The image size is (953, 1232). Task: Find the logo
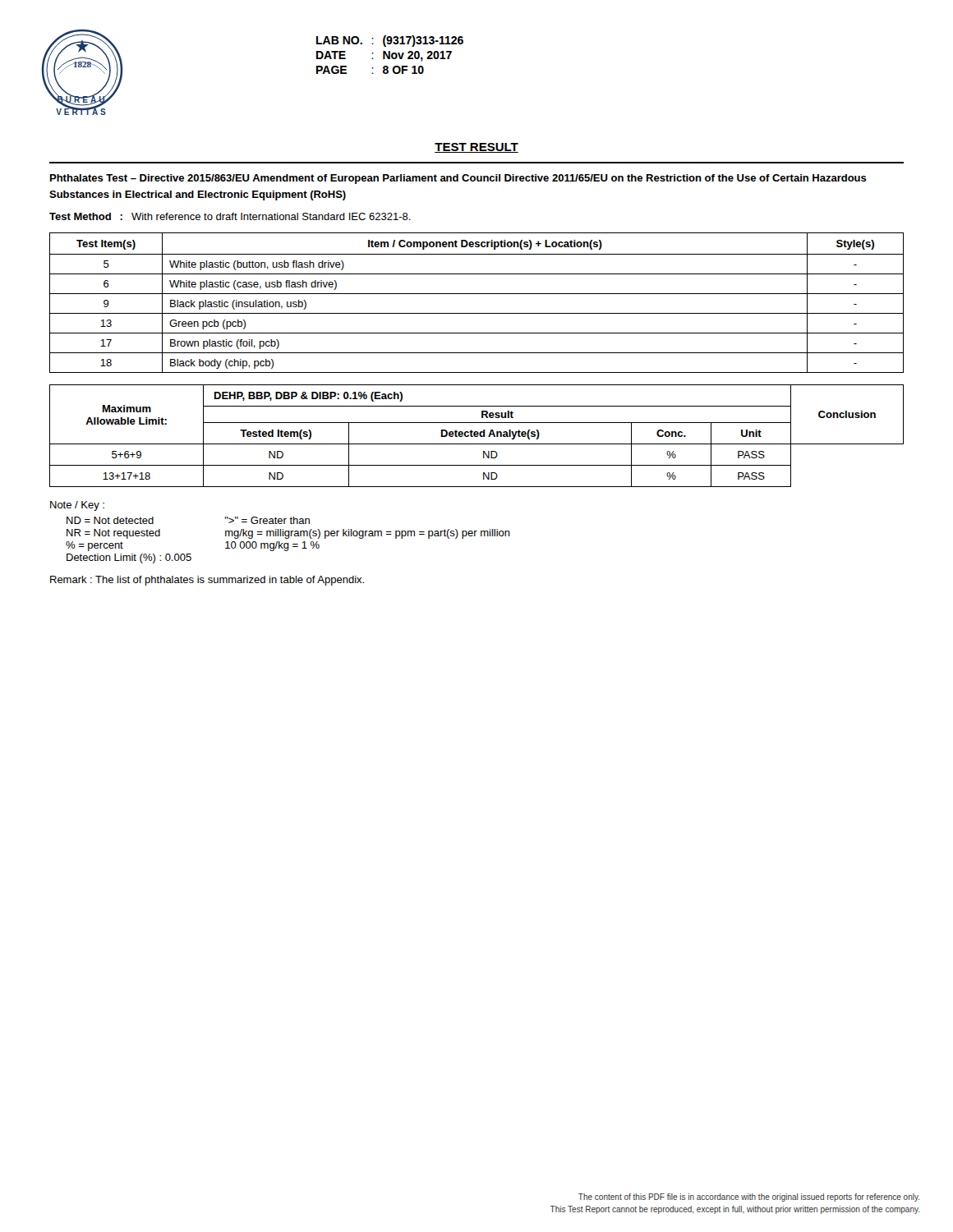pos(82,75)
